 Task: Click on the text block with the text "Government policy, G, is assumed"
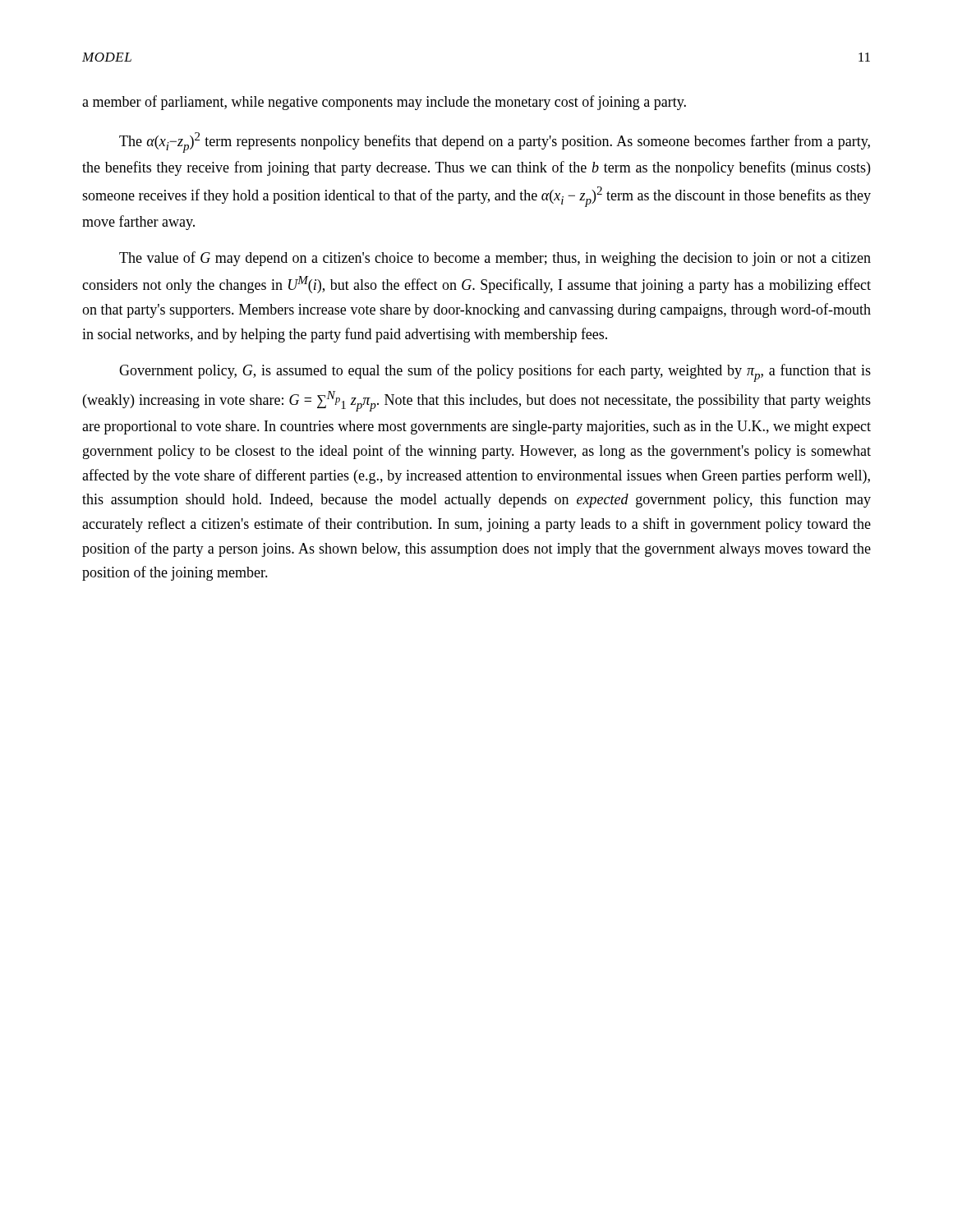[x=476, y=472]
